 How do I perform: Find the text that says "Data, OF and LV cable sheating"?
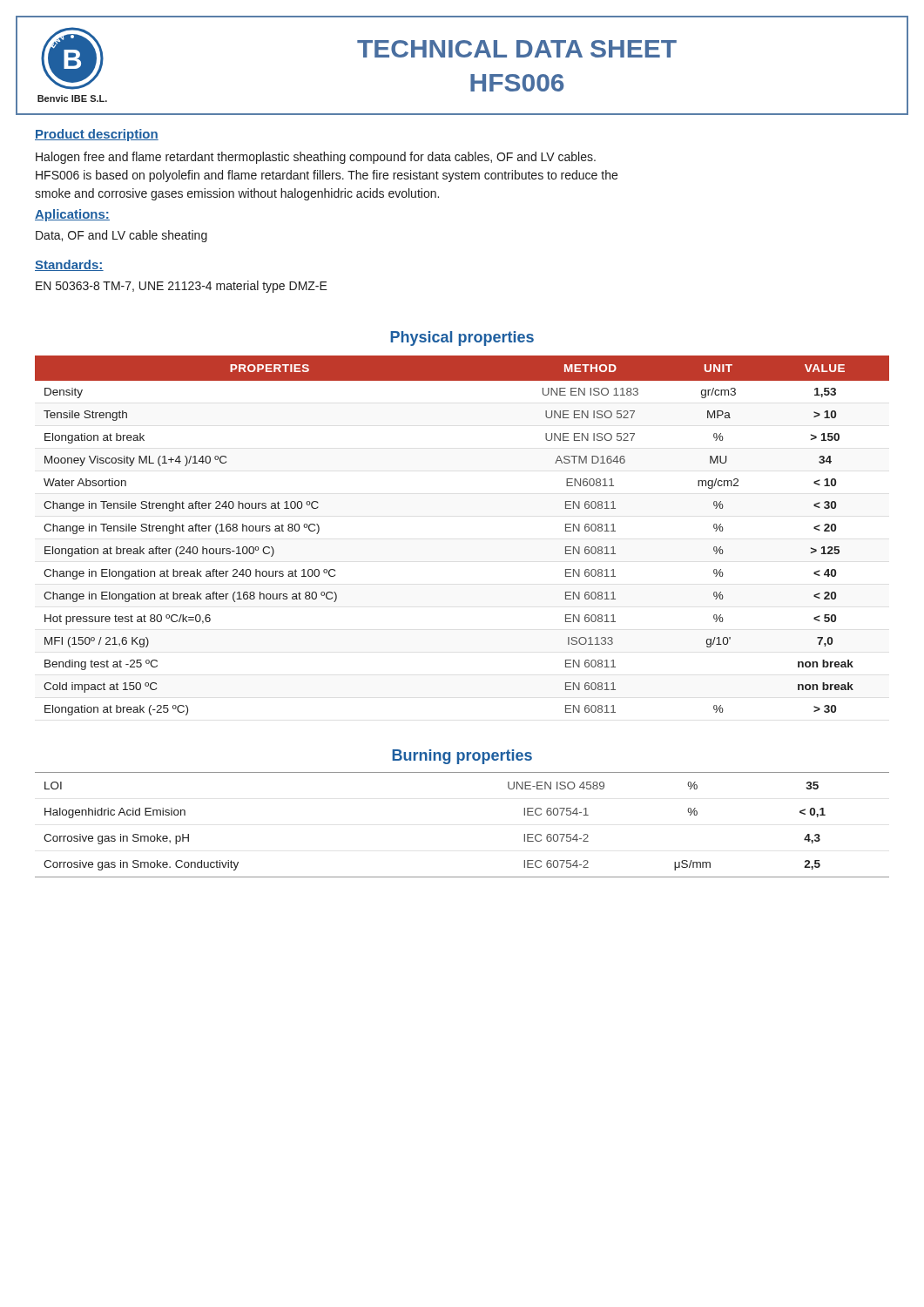121,235
